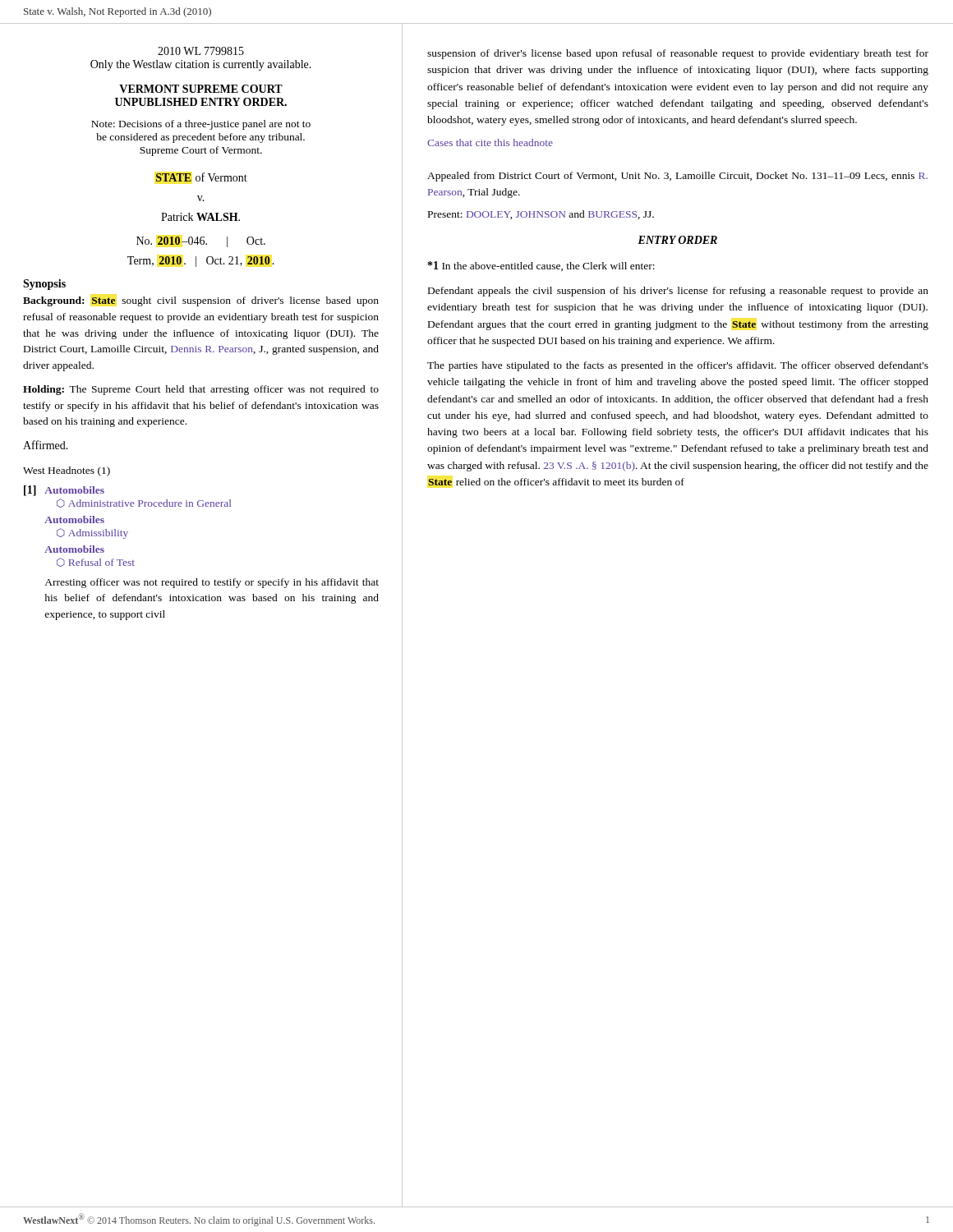The height and width of the screenshot is (1232, 953).
Task: Find the section header with the text "ENTRY ORDER"
Action: (678, 240)
